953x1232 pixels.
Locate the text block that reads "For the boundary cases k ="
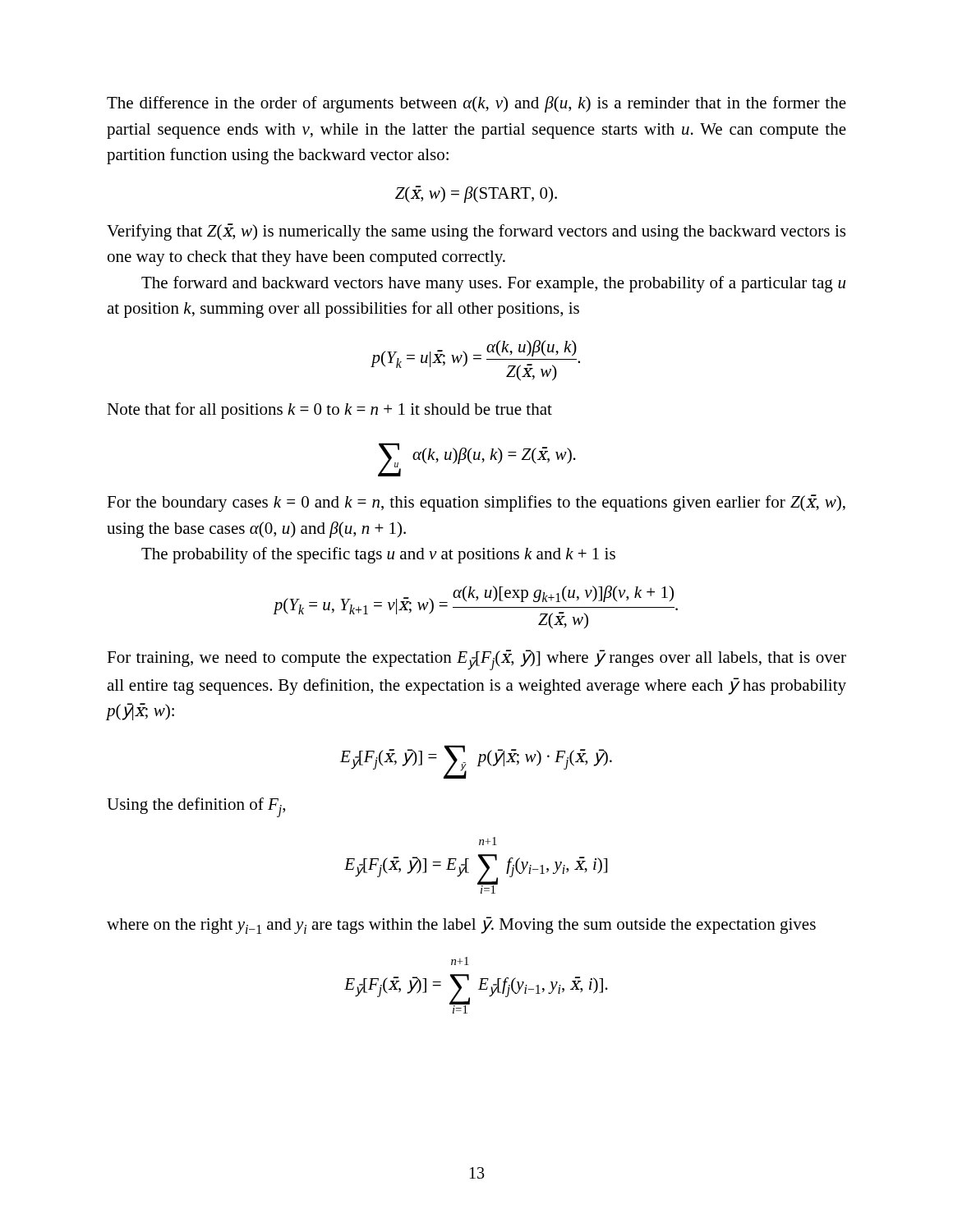(476, 516)
